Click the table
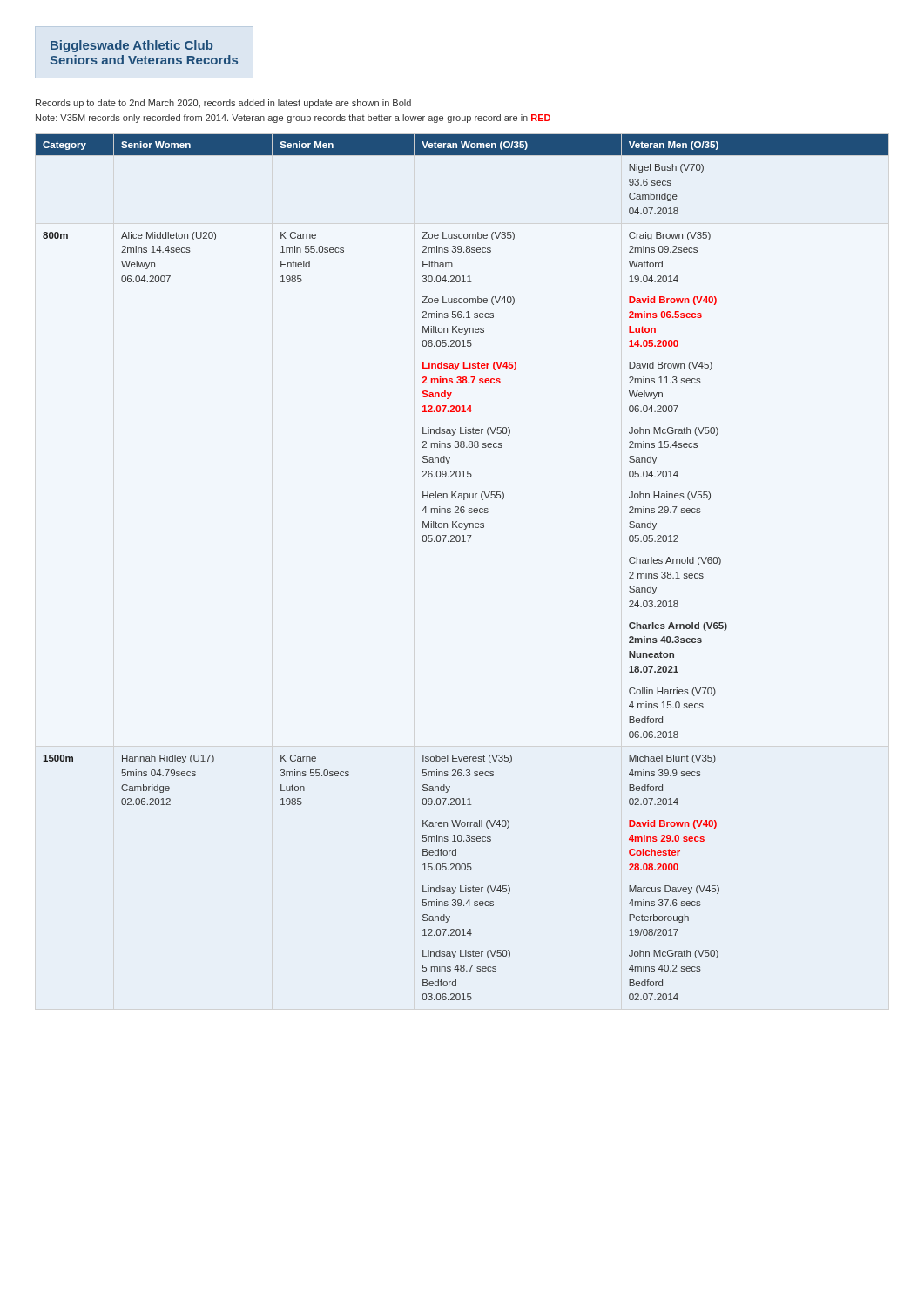This screenshot has width=924, height=1307. 462,572
